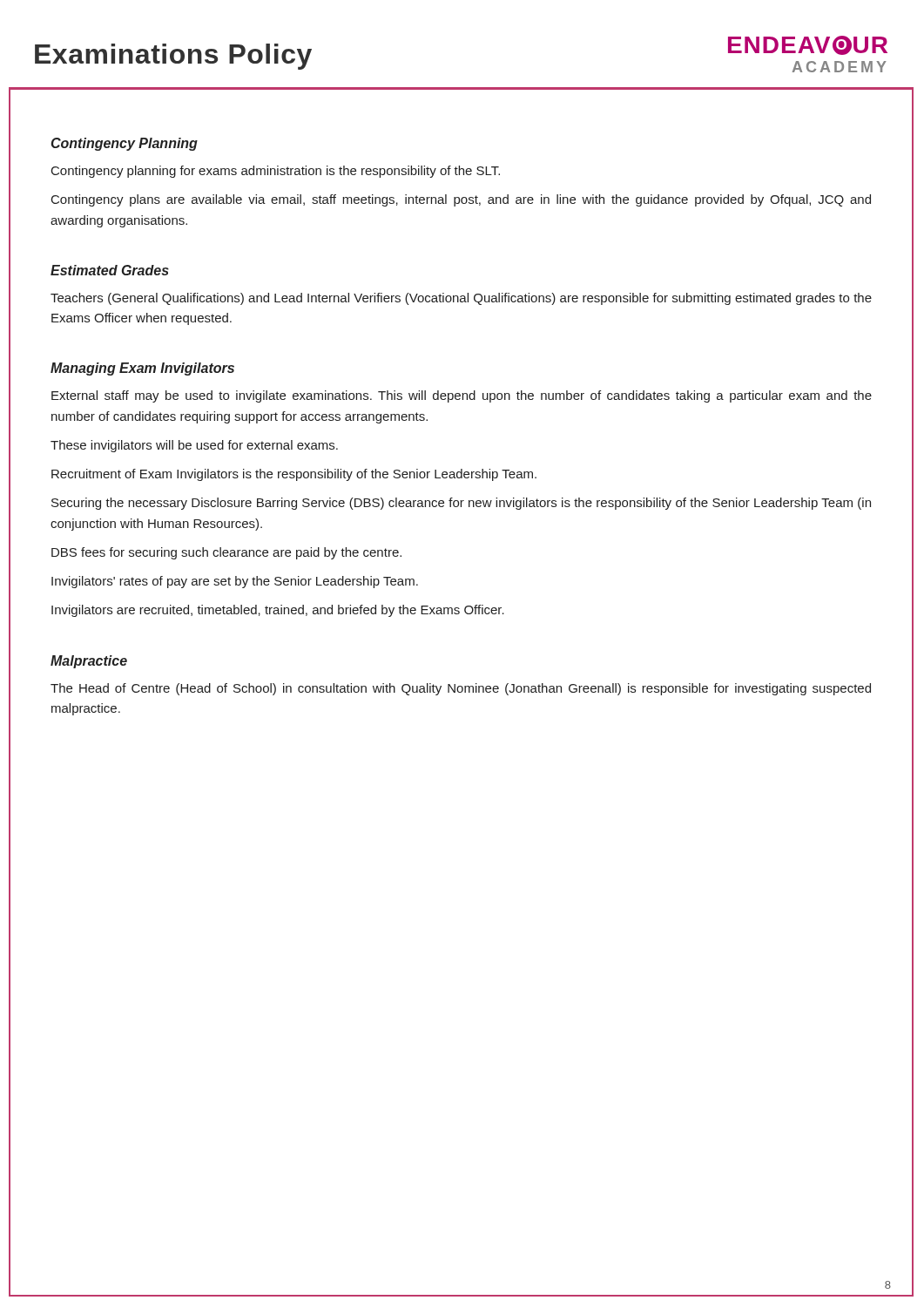Locate the text block that says "Contingency plans are available via"

[461, 209]
